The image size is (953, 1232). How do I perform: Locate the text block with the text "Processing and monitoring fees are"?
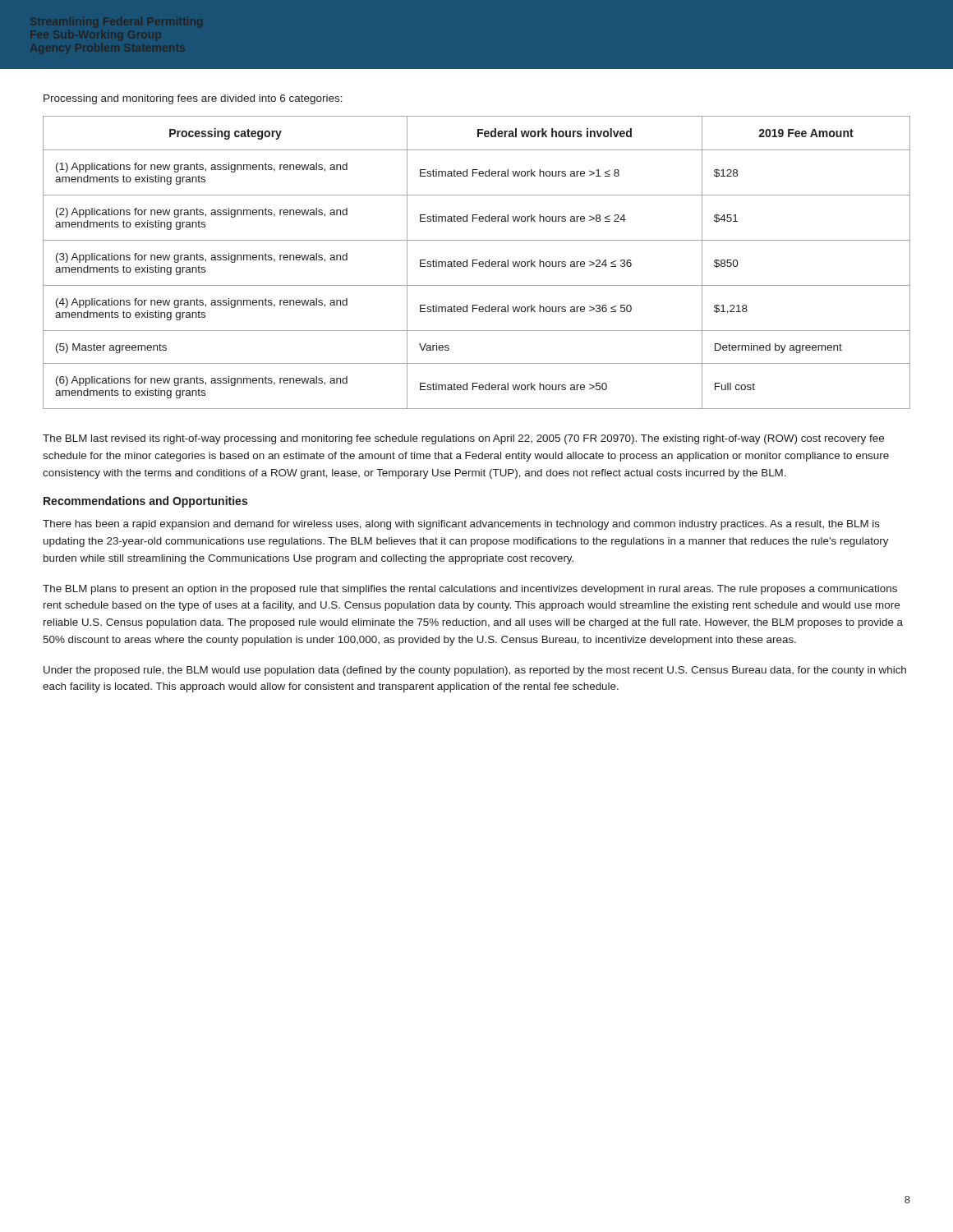(x=193, y=98)
